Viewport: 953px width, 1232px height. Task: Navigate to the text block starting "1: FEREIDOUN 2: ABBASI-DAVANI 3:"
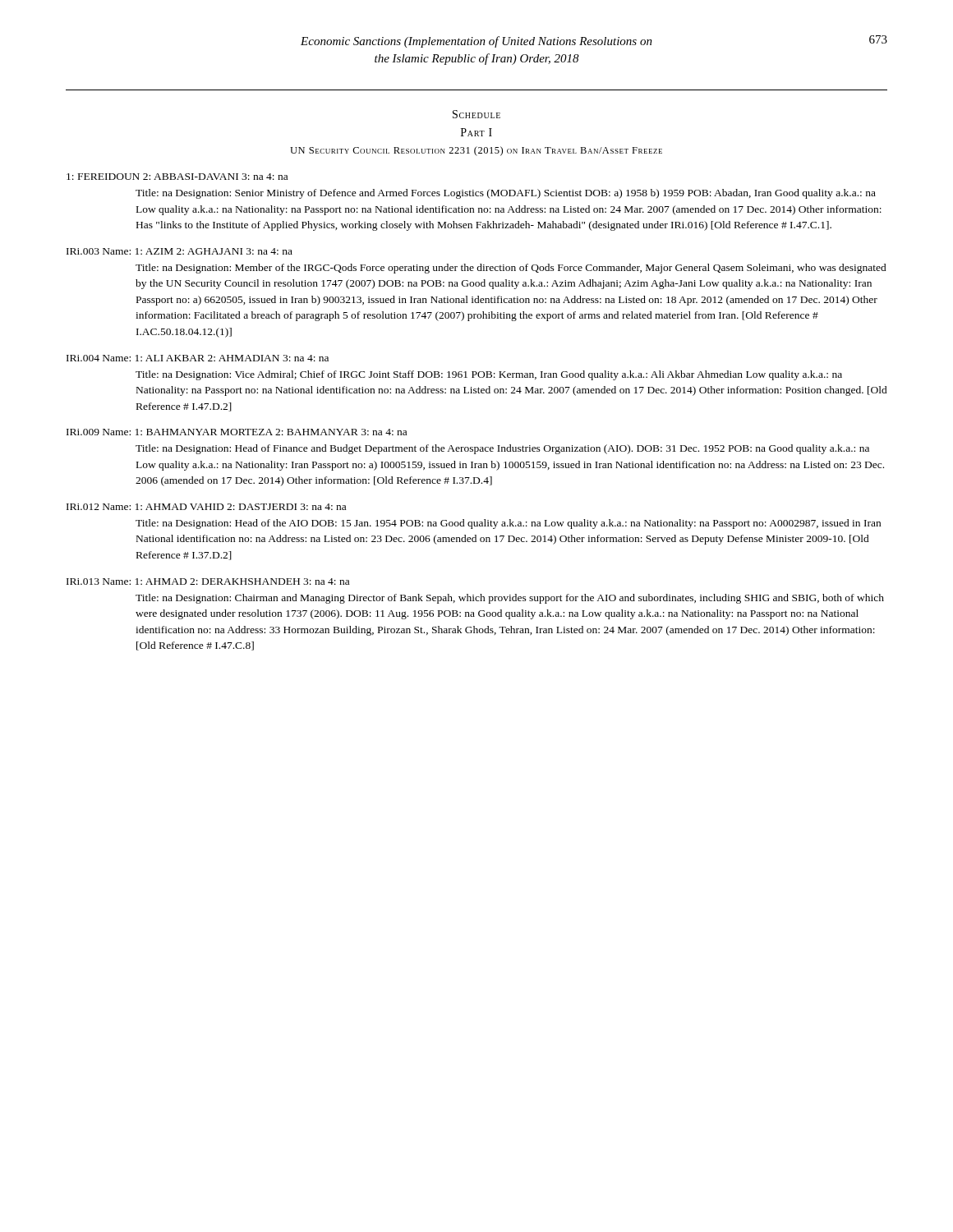pos(476,201)
